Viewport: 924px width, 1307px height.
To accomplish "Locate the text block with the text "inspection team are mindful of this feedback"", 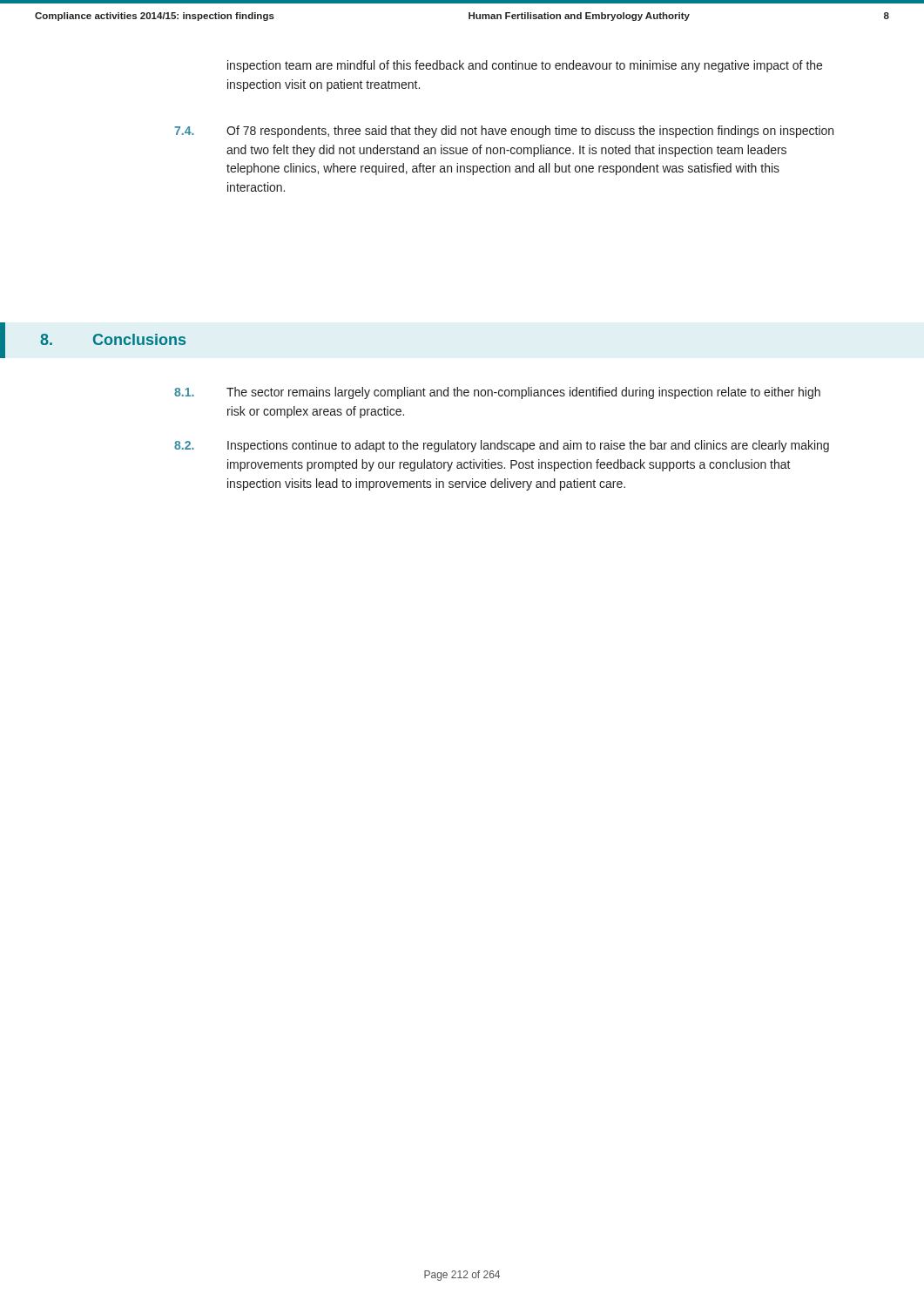I will (525, 75).
